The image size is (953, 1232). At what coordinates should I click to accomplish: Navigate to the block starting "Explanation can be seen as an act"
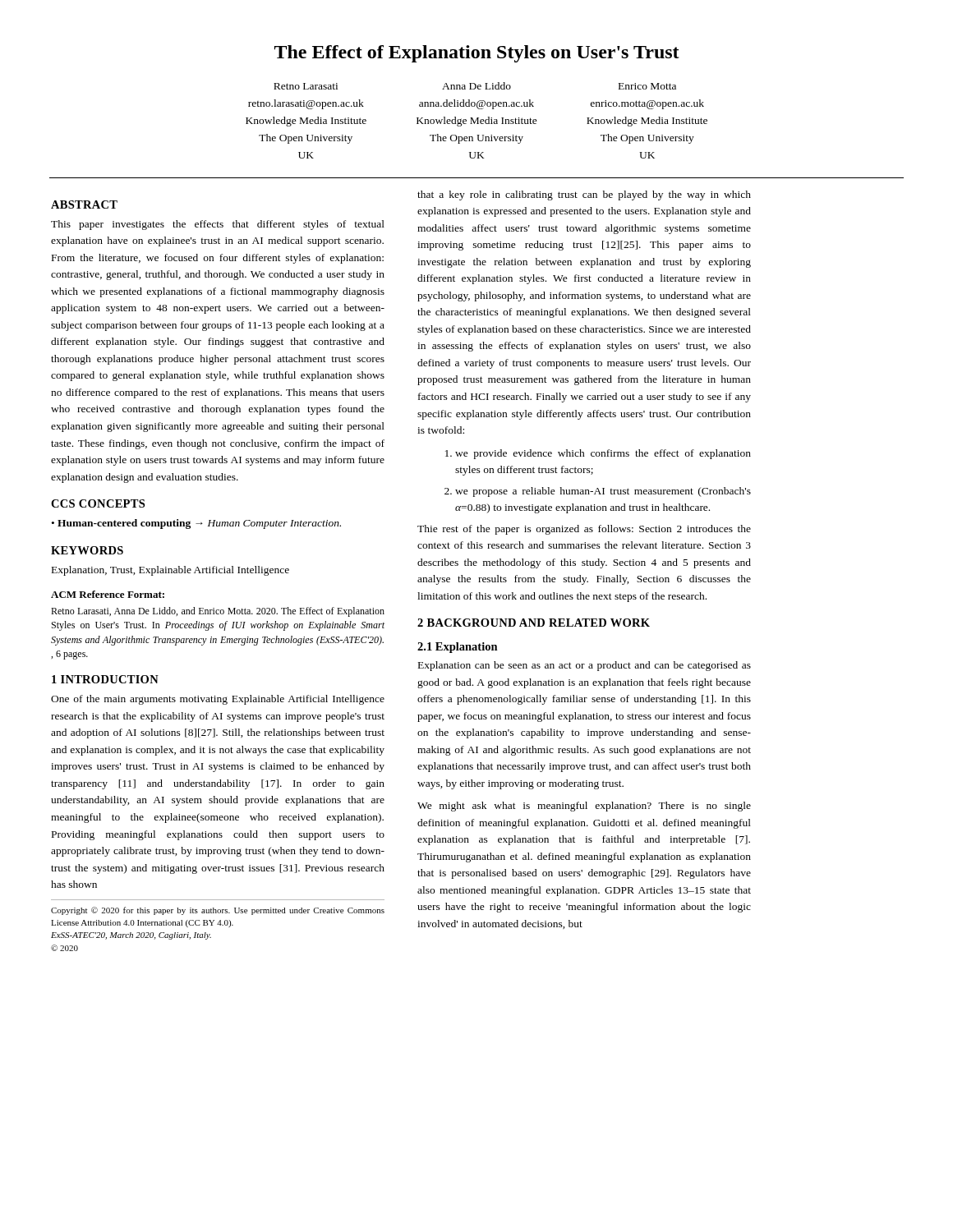pos(584,725)
